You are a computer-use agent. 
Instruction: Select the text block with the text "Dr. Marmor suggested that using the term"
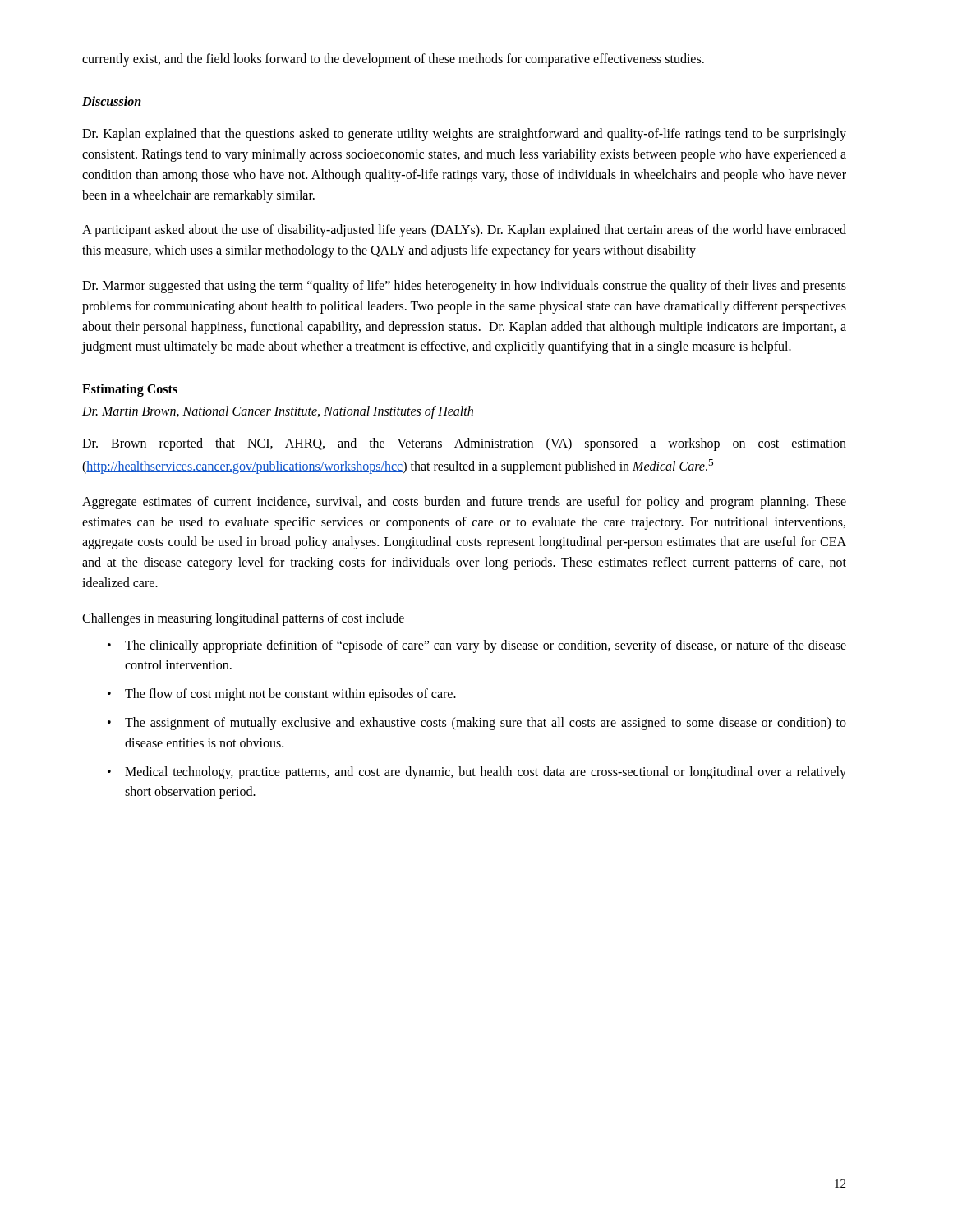(x=464, y=316)
